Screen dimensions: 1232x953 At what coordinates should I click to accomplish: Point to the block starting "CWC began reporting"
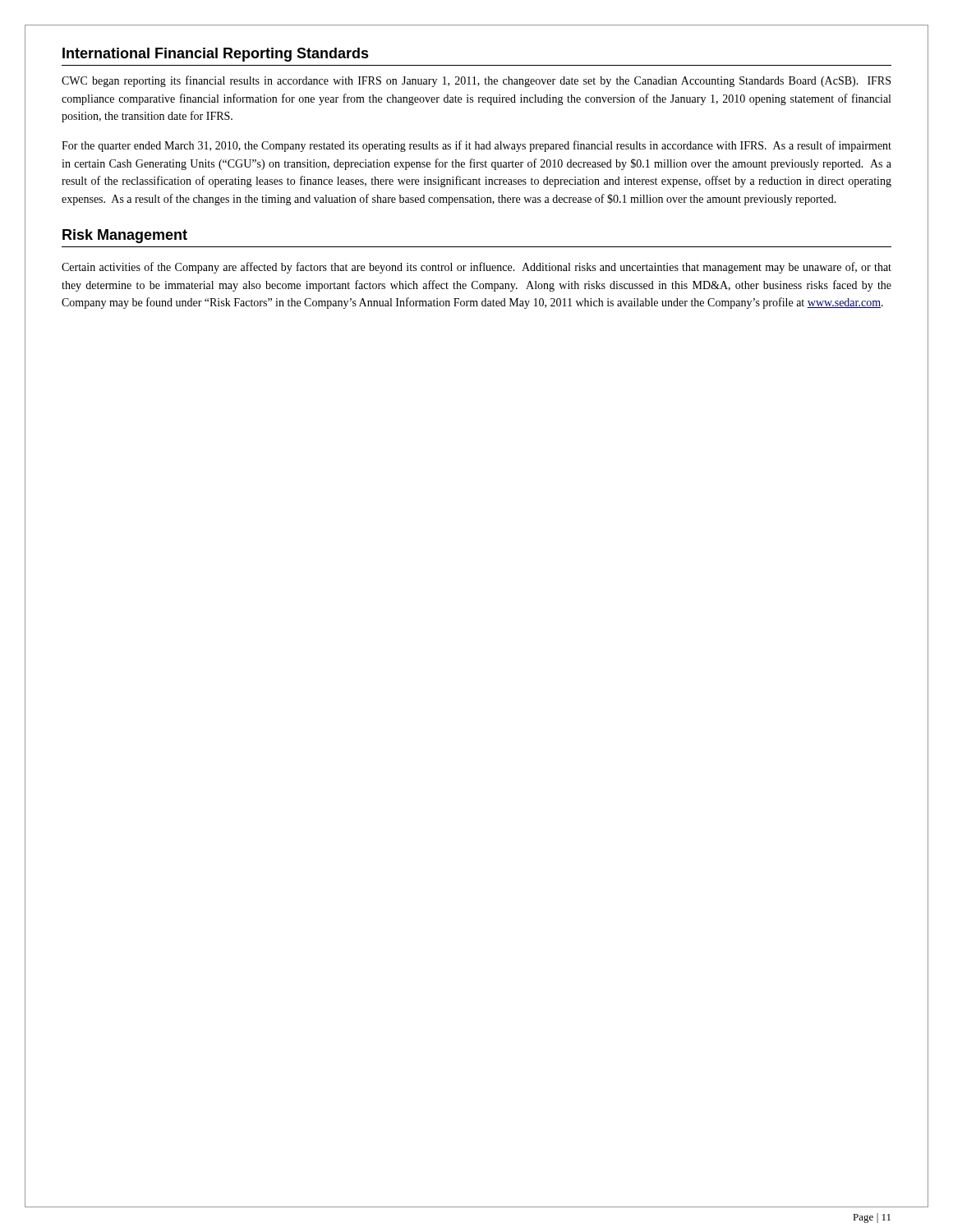(476, 99)
